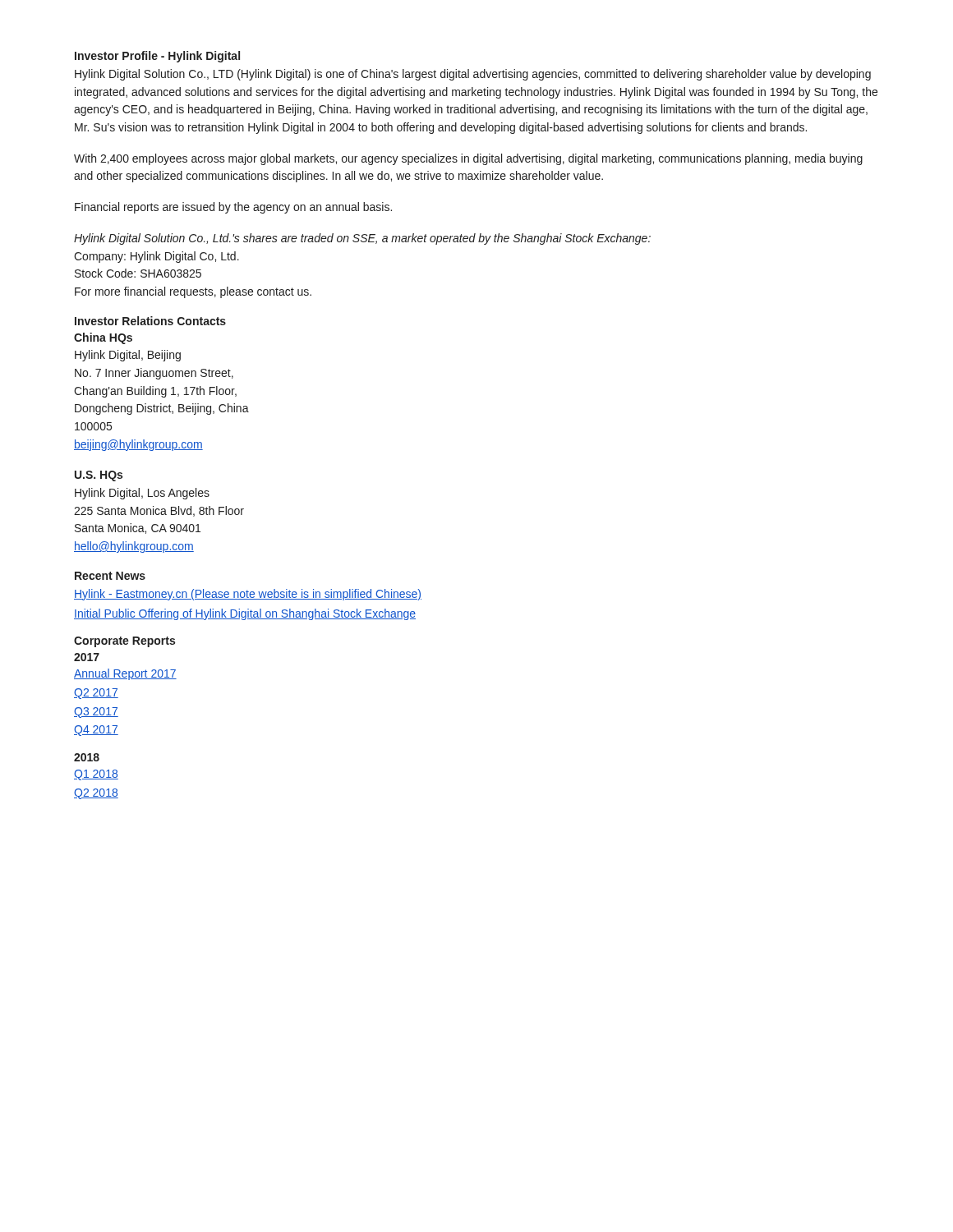This screenshot has height=1232, width=953.
Task: Where does it say "Recent News"?
Action: click(110, 576)
